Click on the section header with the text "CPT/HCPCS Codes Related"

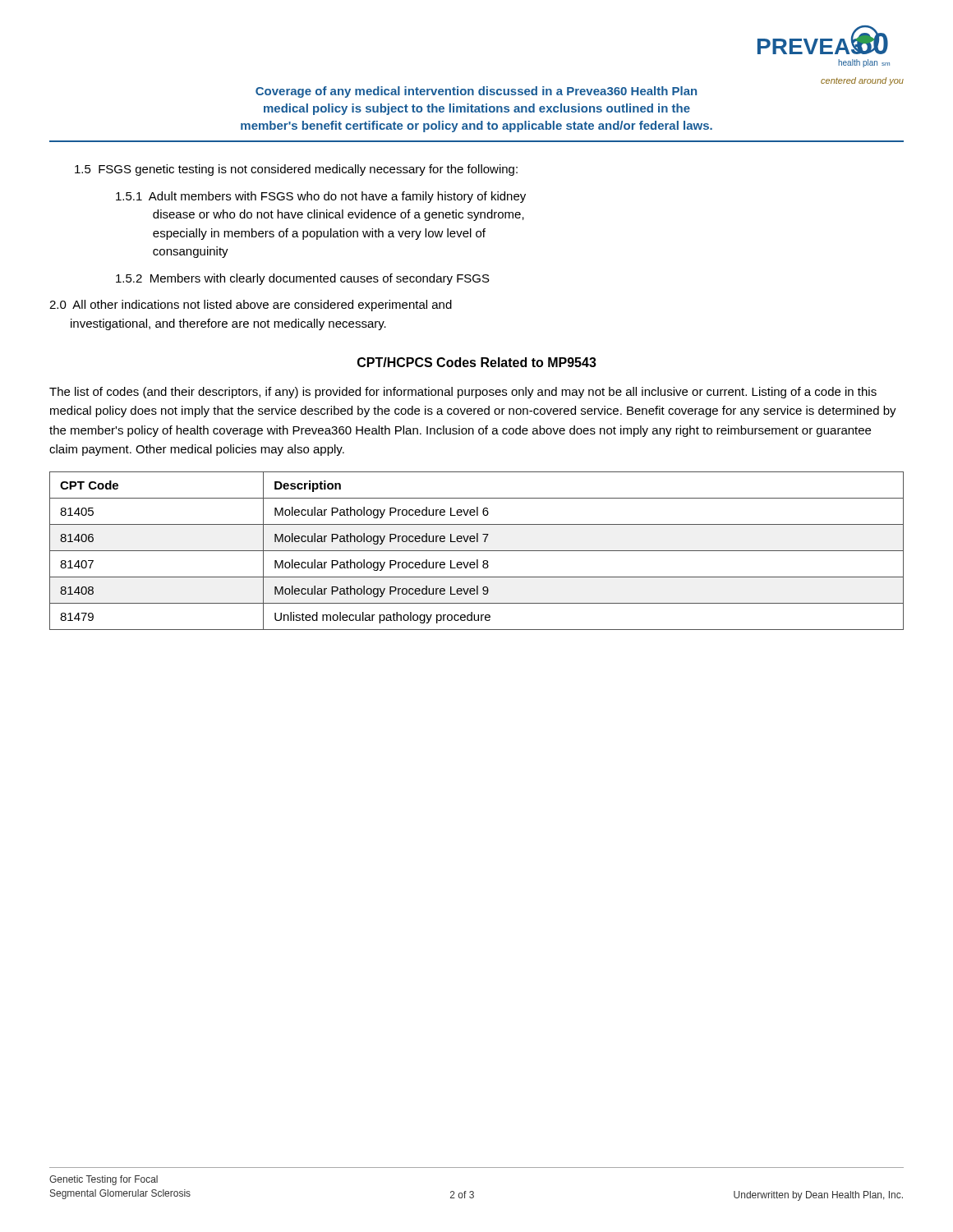[x=476, y=363]
